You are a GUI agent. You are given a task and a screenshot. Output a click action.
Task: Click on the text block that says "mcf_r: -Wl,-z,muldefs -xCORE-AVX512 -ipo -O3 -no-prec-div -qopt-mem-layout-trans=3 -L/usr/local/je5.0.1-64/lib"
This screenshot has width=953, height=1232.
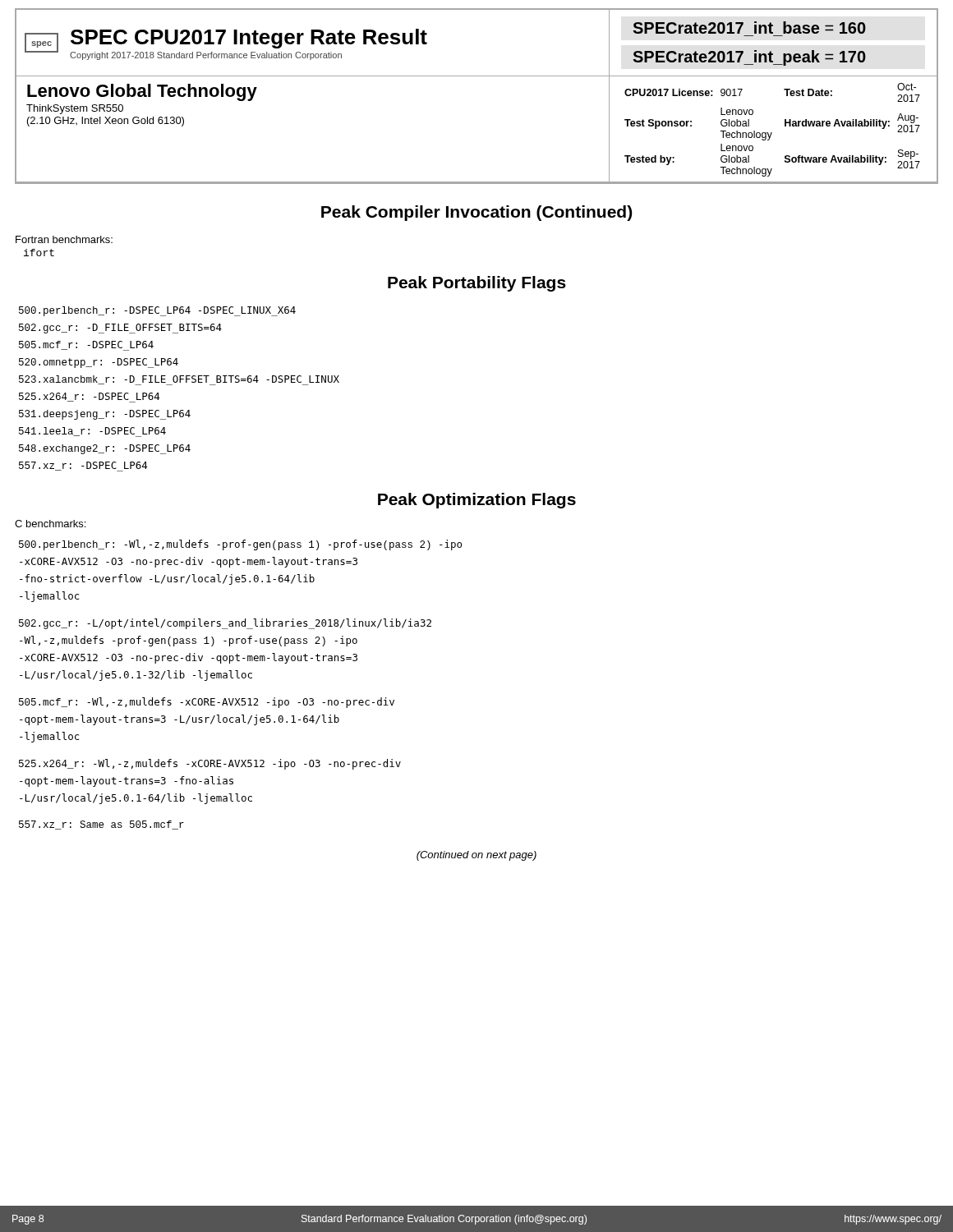coord(207,719)
